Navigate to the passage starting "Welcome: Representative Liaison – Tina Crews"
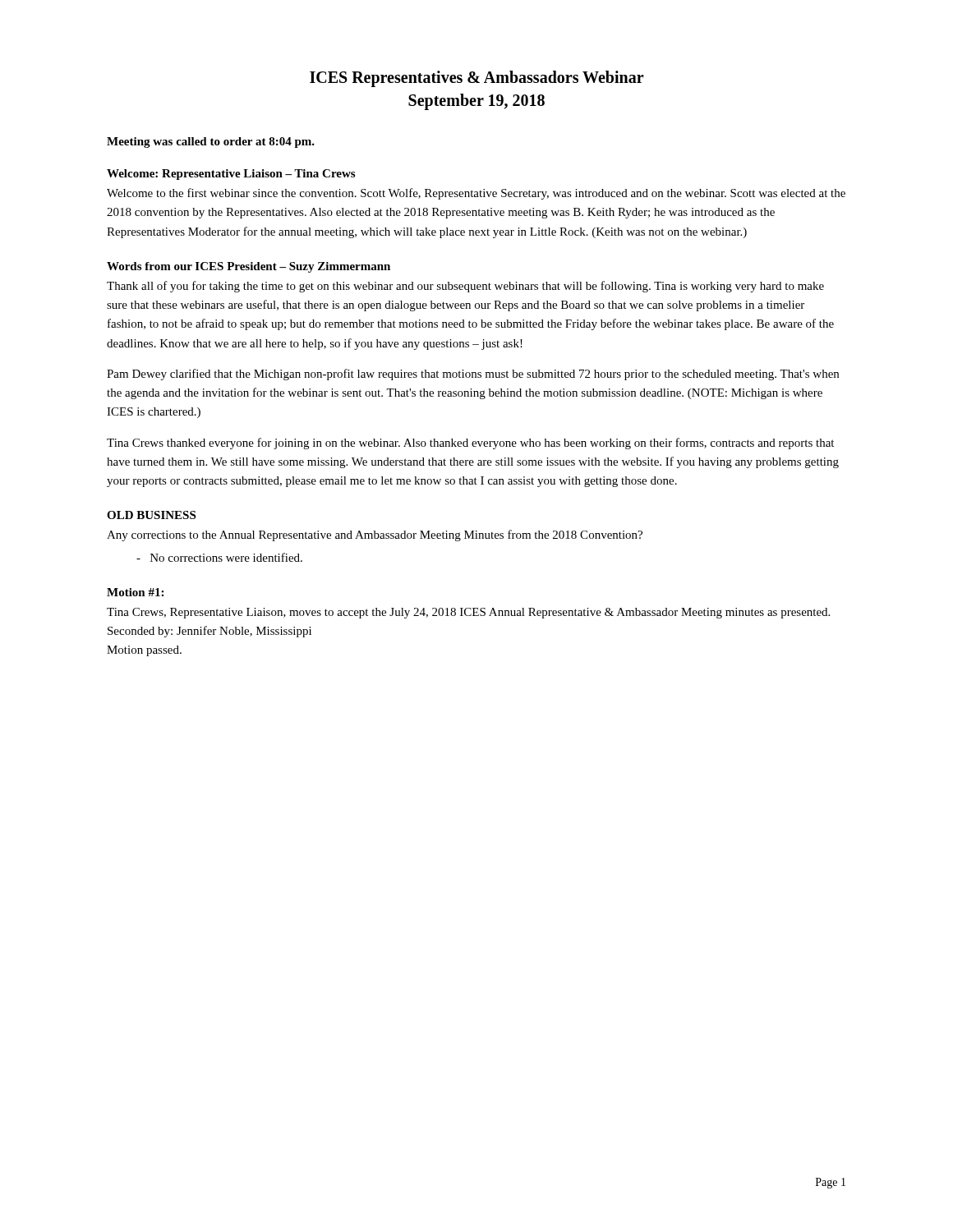The image size is (953, 1232). [x=231, y=173]
